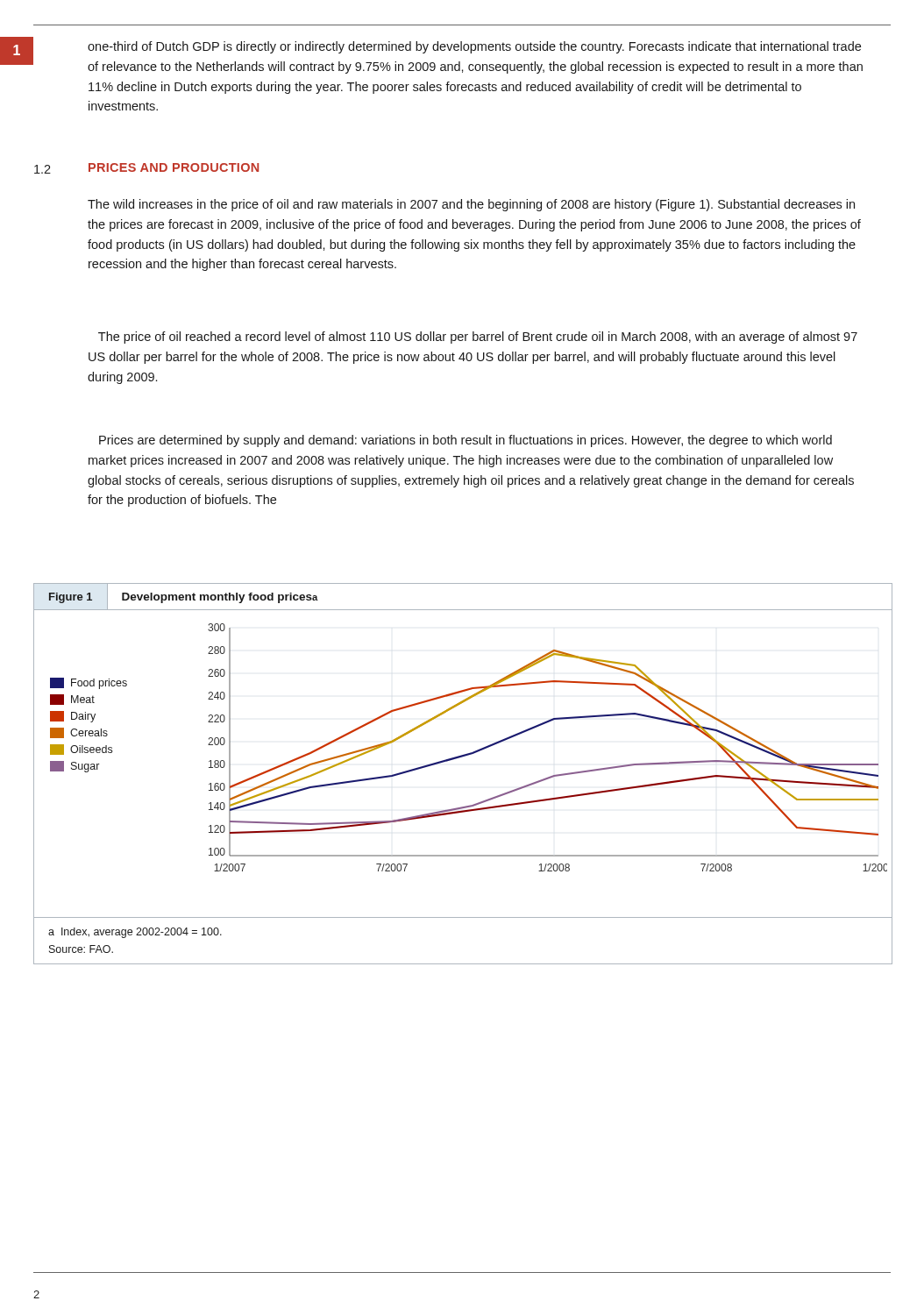Locate the text block with the text "Prices are determined by supply and"
Screen dimensions: 1315x924
click(x=471, y=470)
